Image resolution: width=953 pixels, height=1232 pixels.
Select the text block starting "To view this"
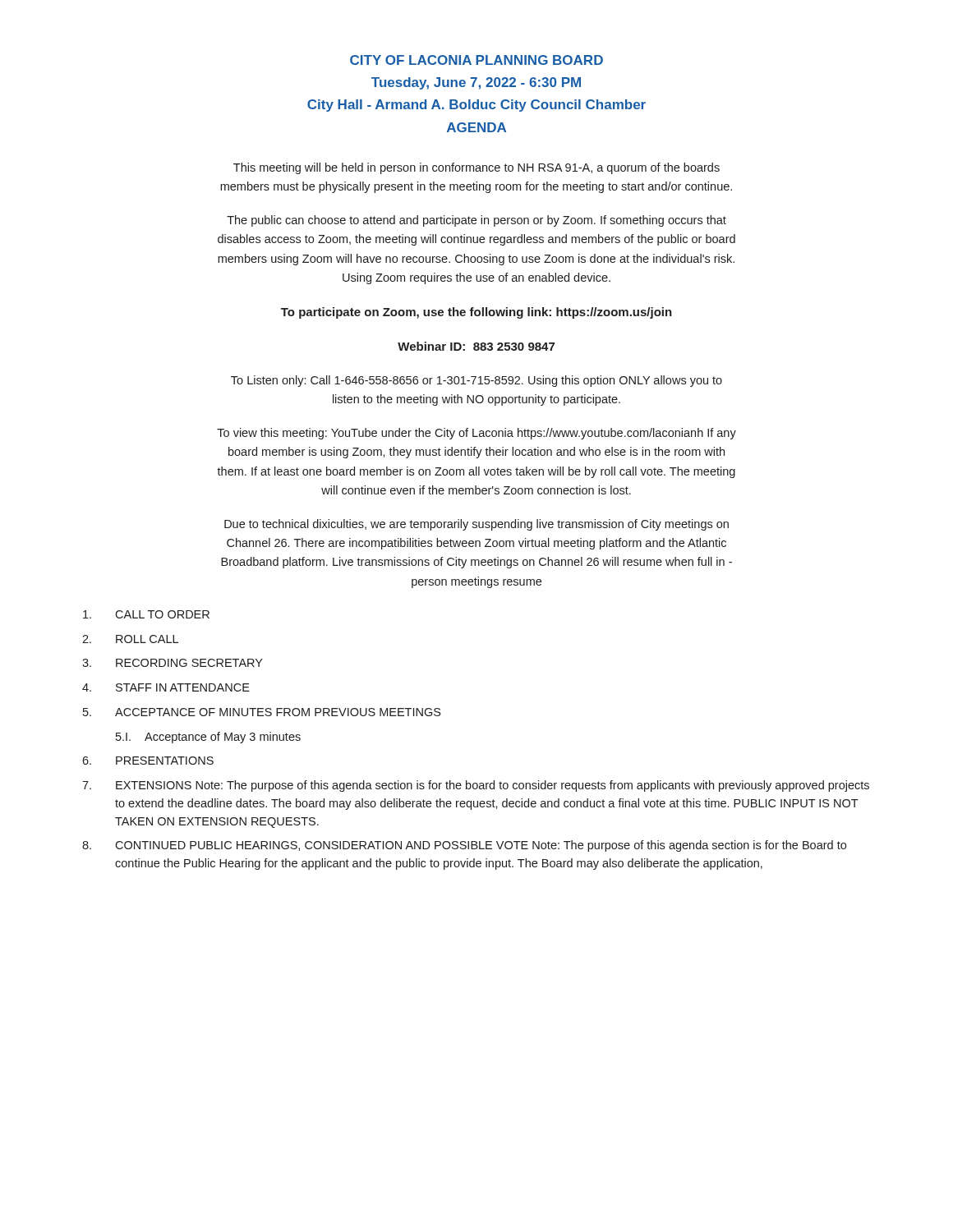click(x=476, y=462)
